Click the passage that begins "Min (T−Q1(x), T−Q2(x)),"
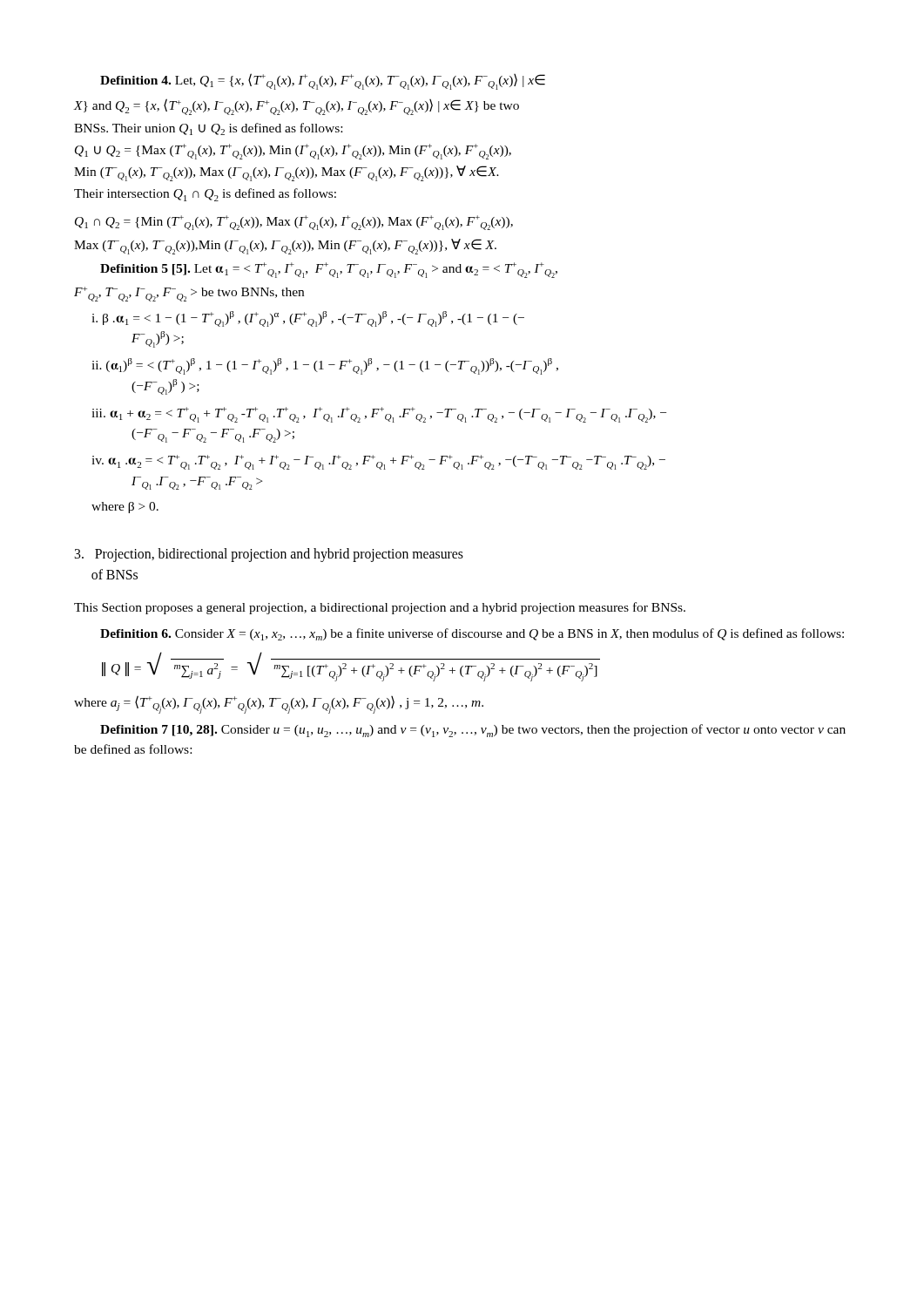The width and height of the screenshot is (924, 1307). coord(287,172)
